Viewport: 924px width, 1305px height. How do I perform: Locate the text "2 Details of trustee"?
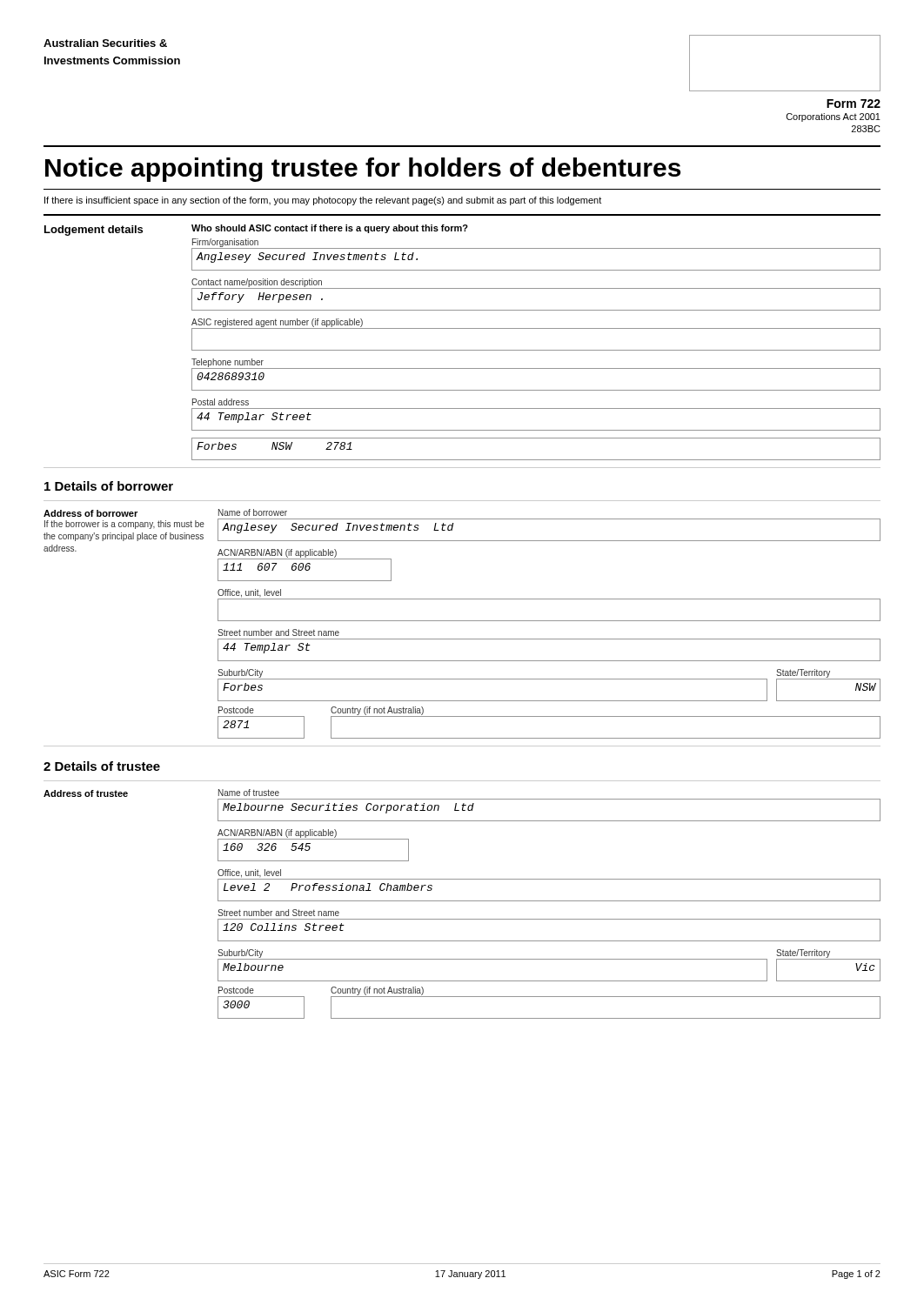(x=102, y=766)
